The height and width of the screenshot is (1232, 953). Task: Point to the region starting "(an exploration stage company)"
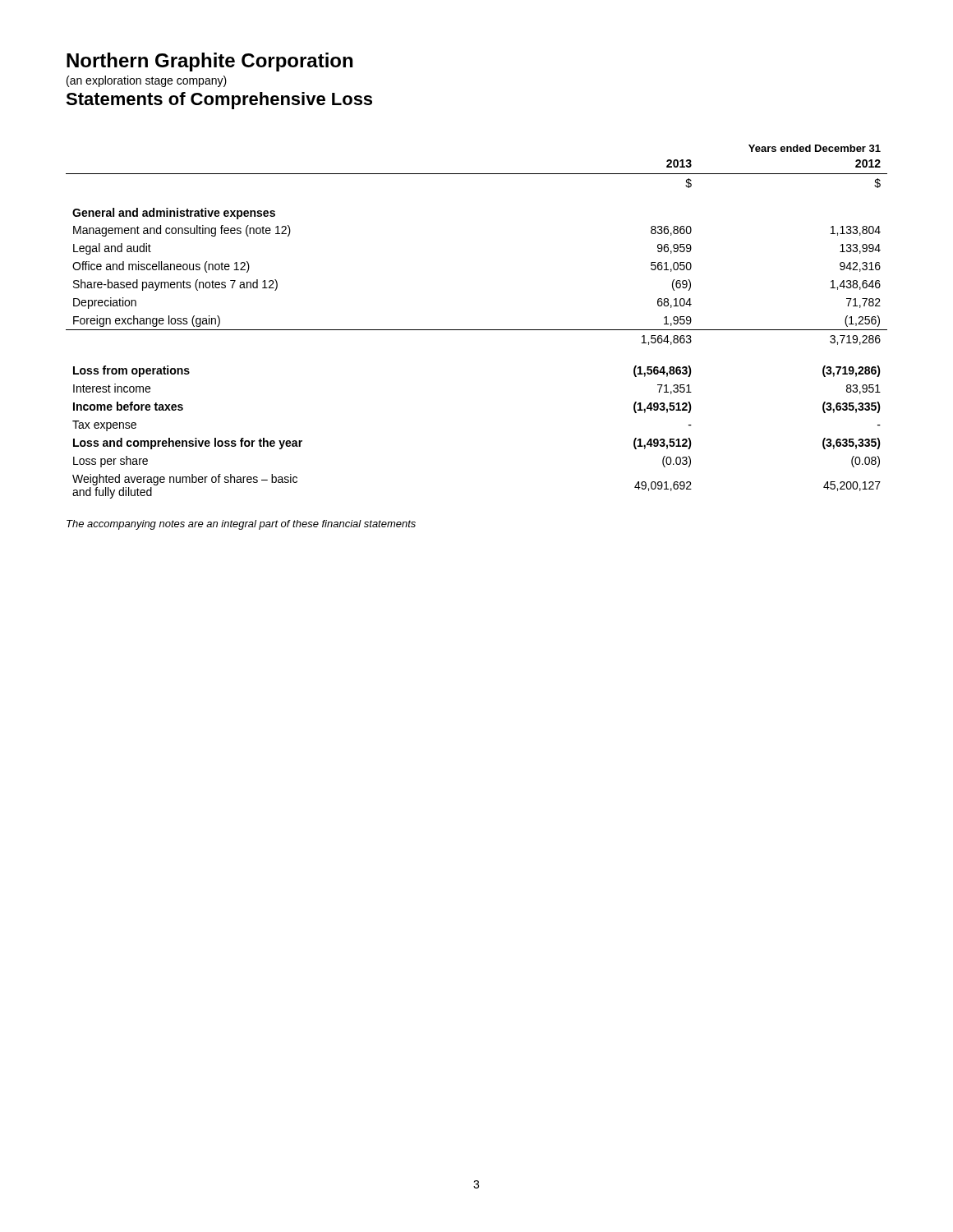[x=146, y=81]
